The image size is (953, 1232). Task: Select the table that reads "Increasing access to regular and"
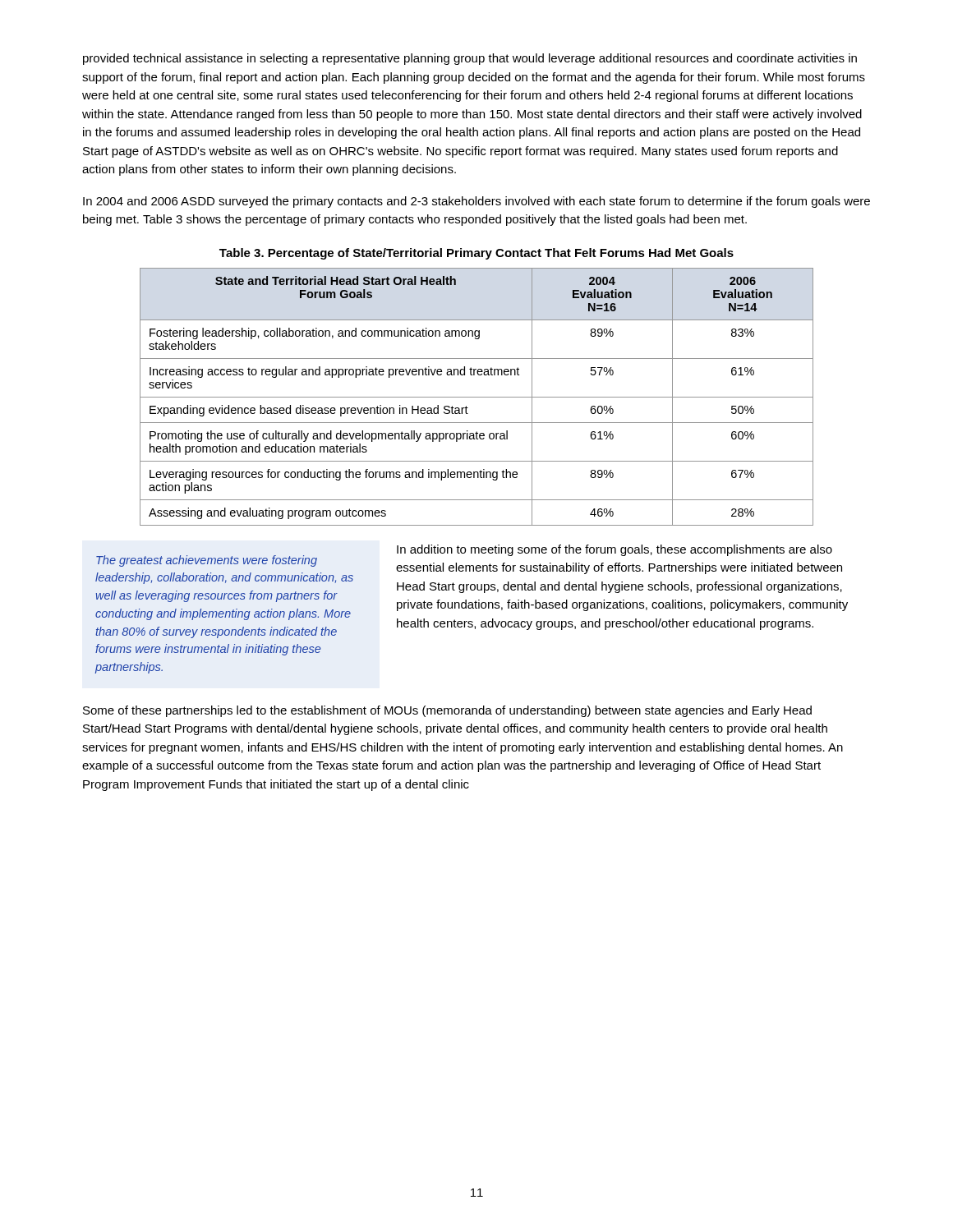click(x=476, y=396)
